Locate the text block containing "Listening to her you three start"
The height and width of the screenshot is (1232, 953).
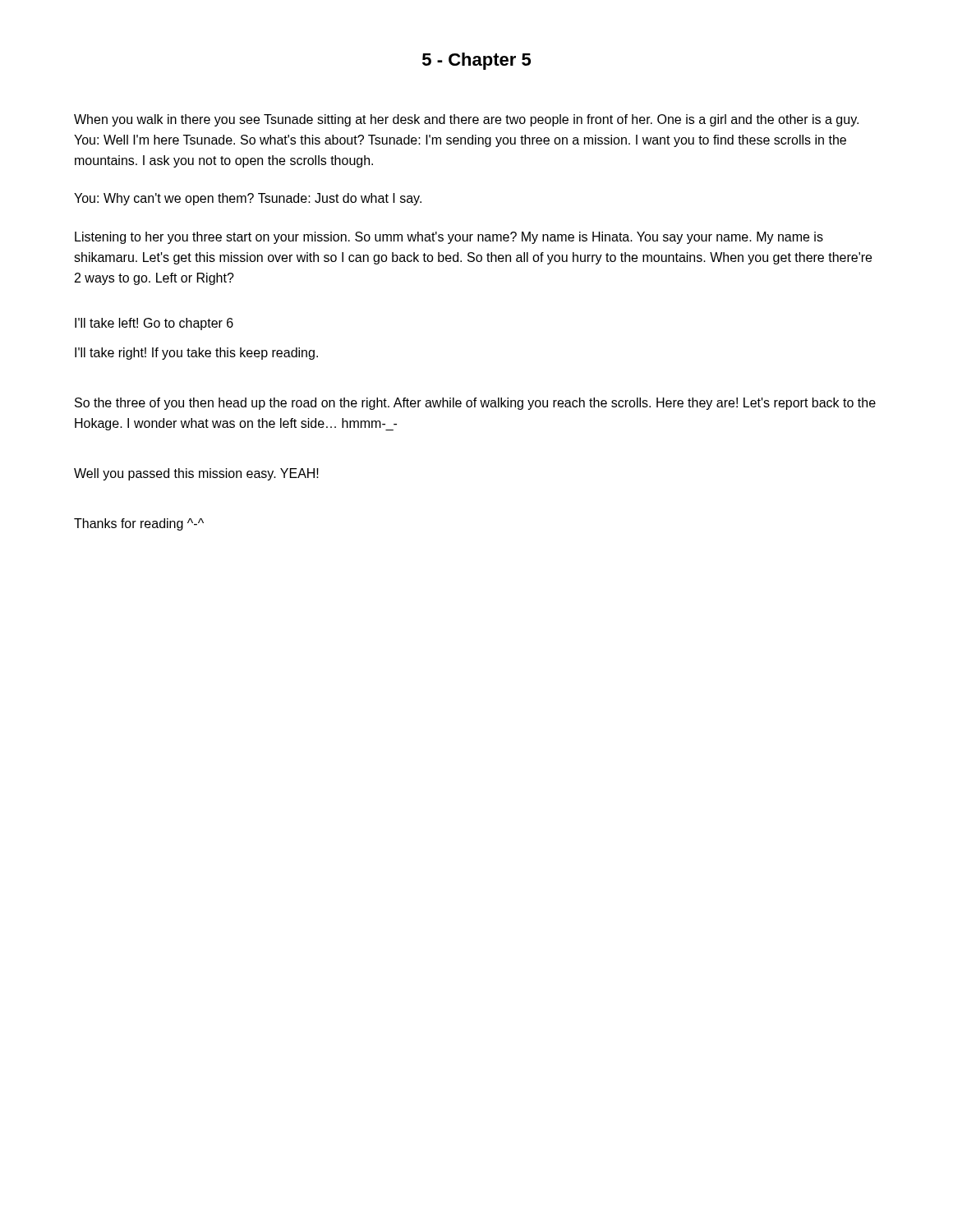[x=473, y=257]
